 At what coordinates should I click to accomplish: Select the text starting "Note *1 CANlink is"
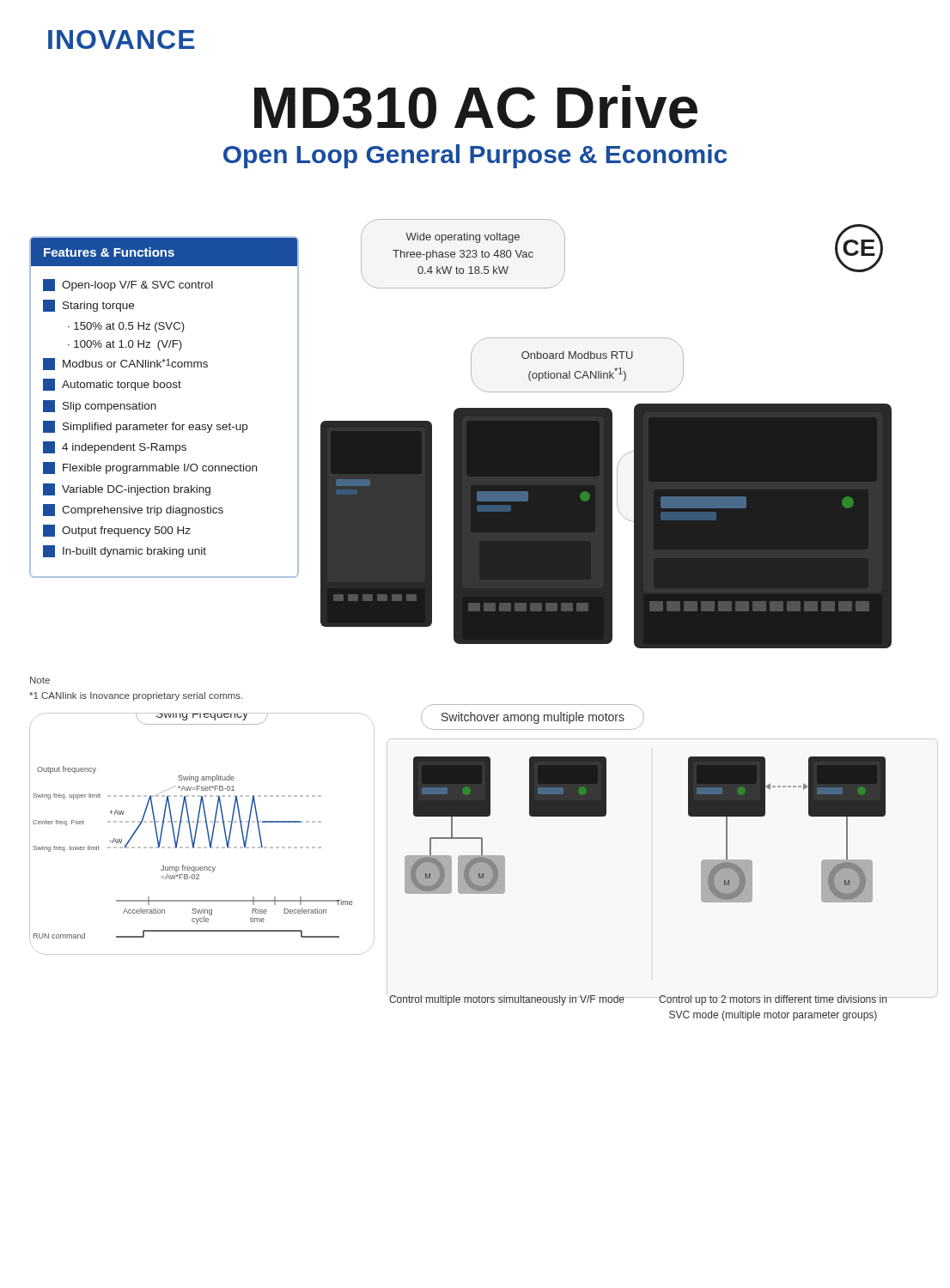136,688
